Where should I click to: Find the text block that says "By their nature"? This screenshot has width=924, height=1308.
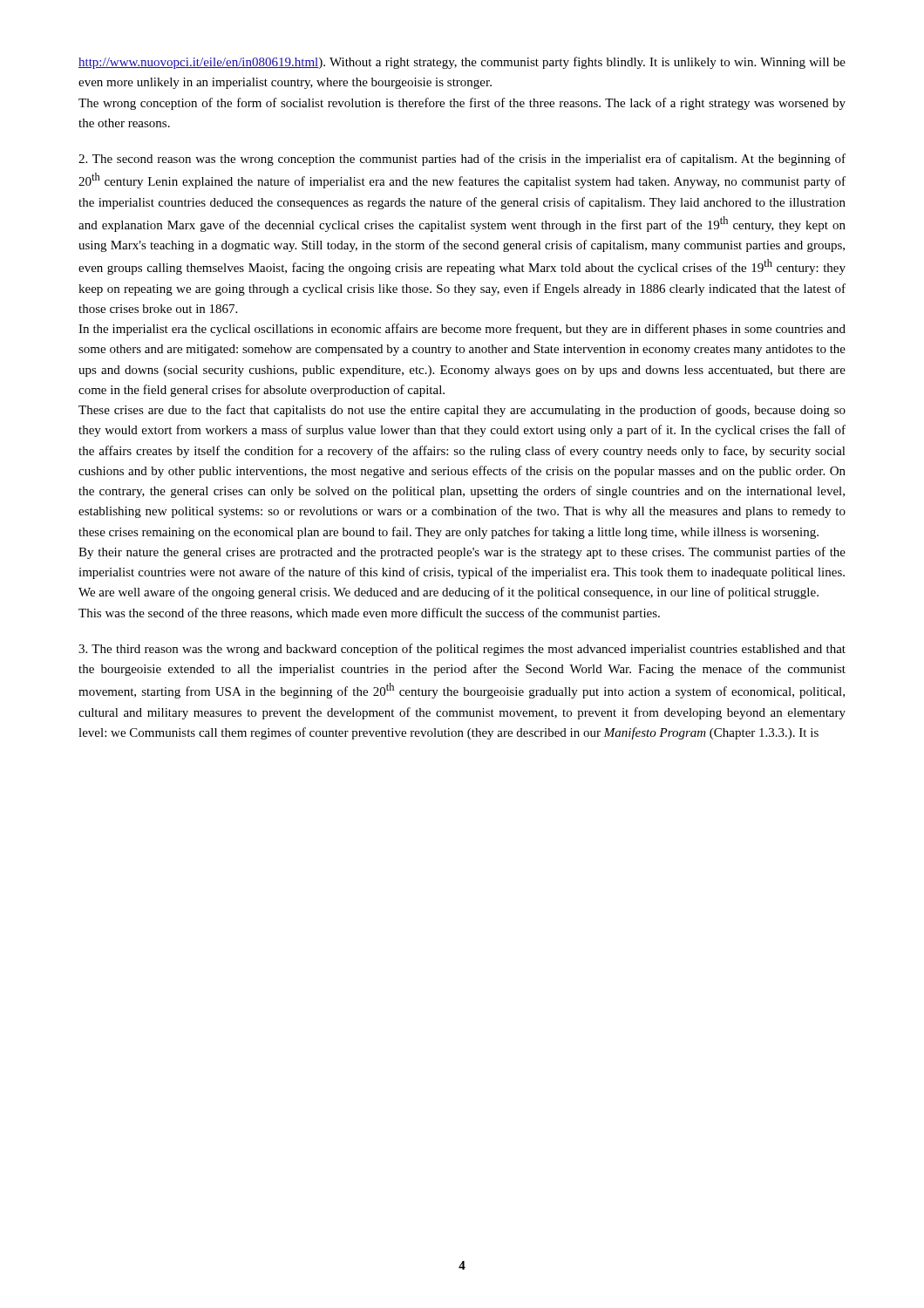[462, 572]
